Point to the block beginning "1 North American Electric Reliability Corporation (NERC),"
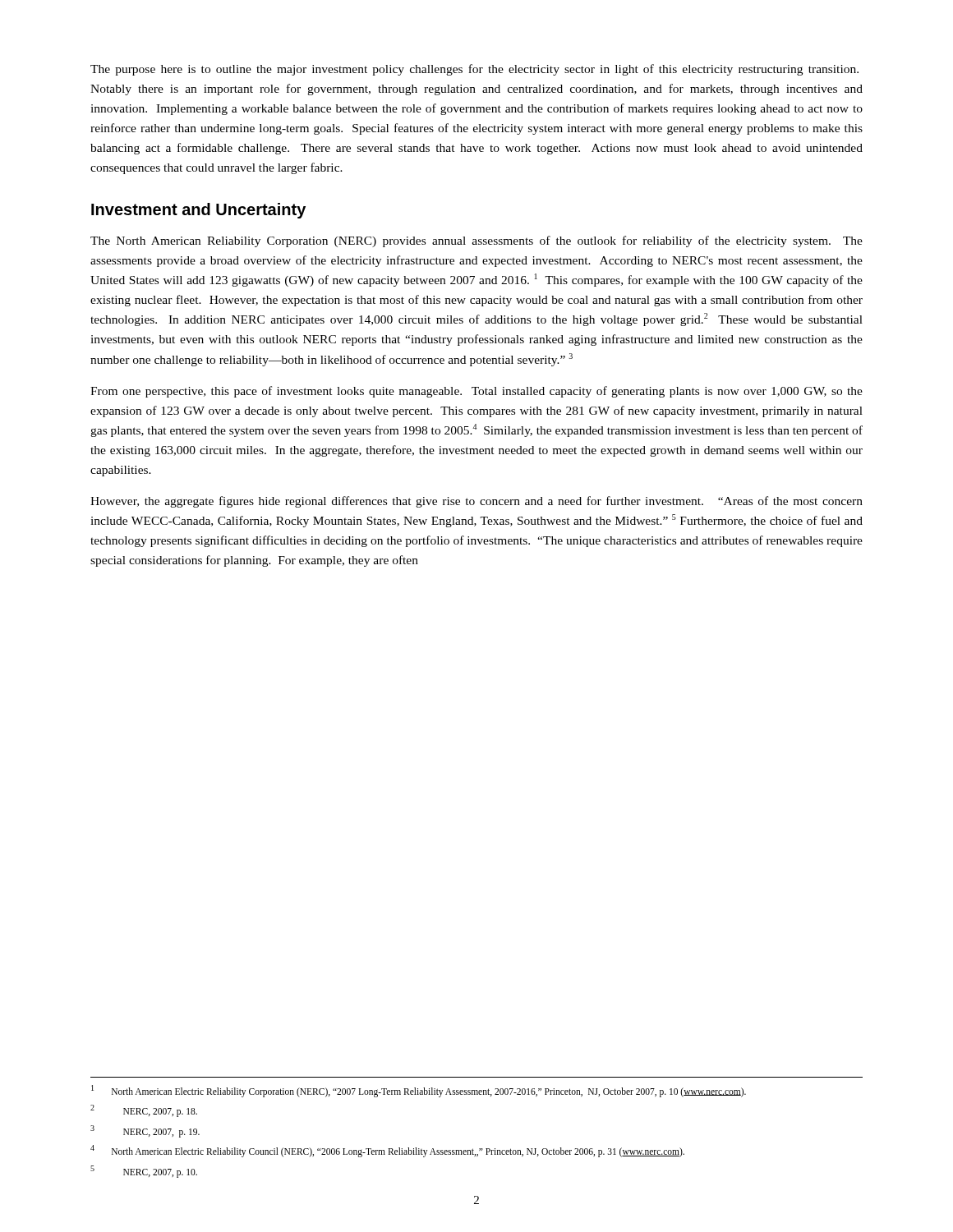This screenshot has height=1232, width=953. tap(418, 1089)
